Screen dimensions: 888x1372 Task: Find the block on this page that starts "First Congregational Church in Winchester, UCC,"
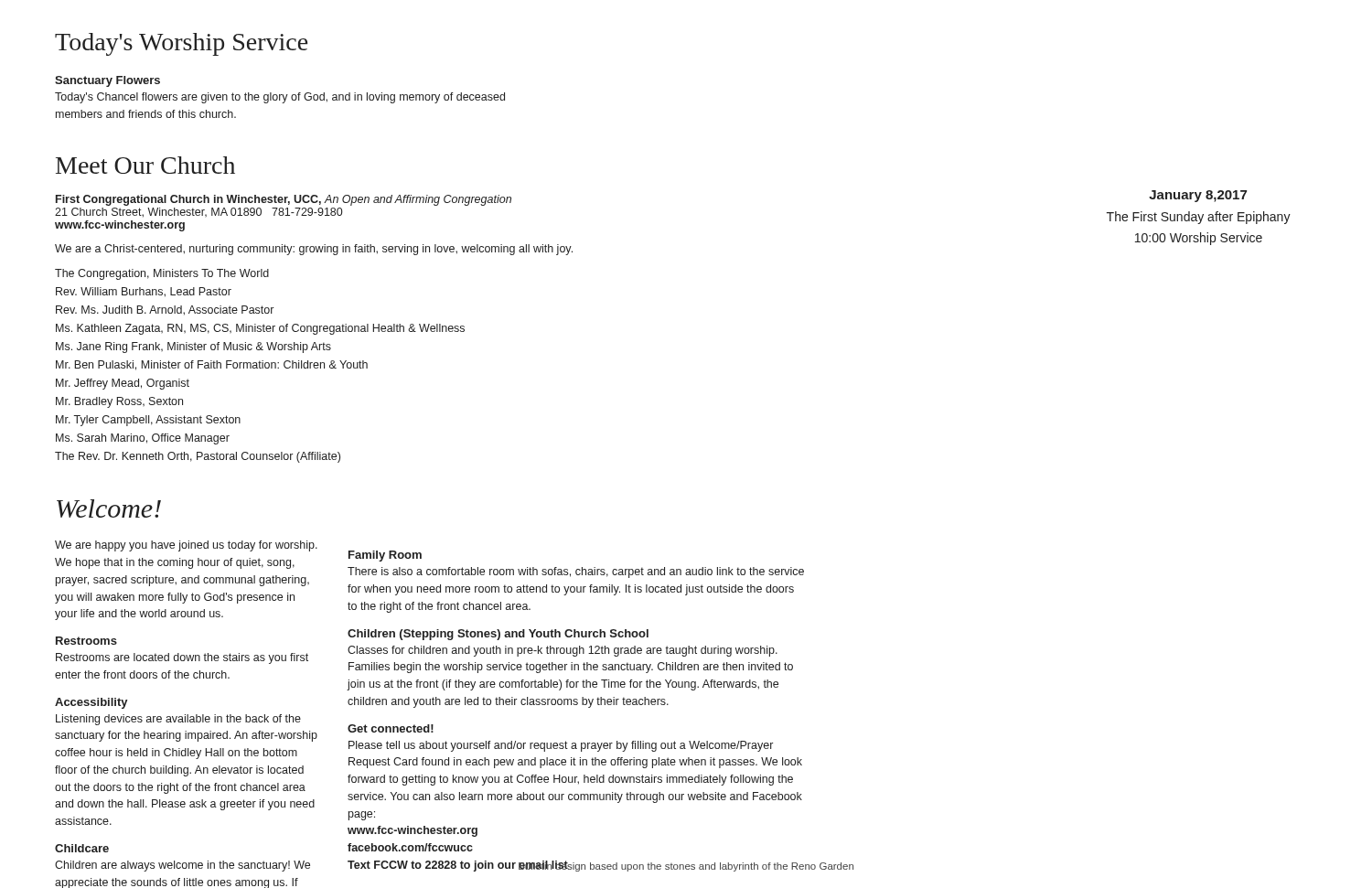click(x=430, y=212)
